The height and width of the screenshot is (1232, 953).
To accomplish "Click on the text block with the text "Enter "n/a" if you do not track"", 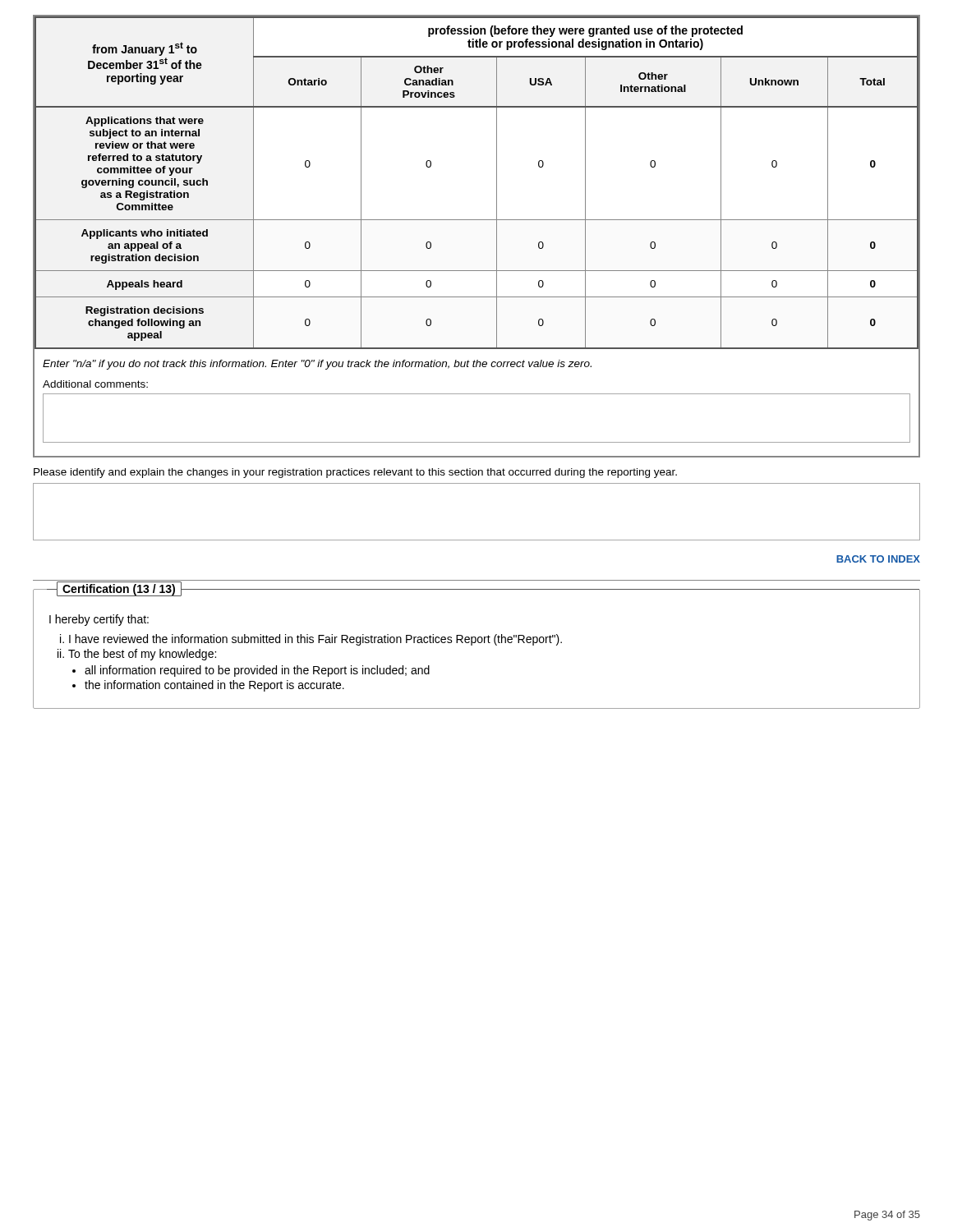I will (x=476, y=400).
